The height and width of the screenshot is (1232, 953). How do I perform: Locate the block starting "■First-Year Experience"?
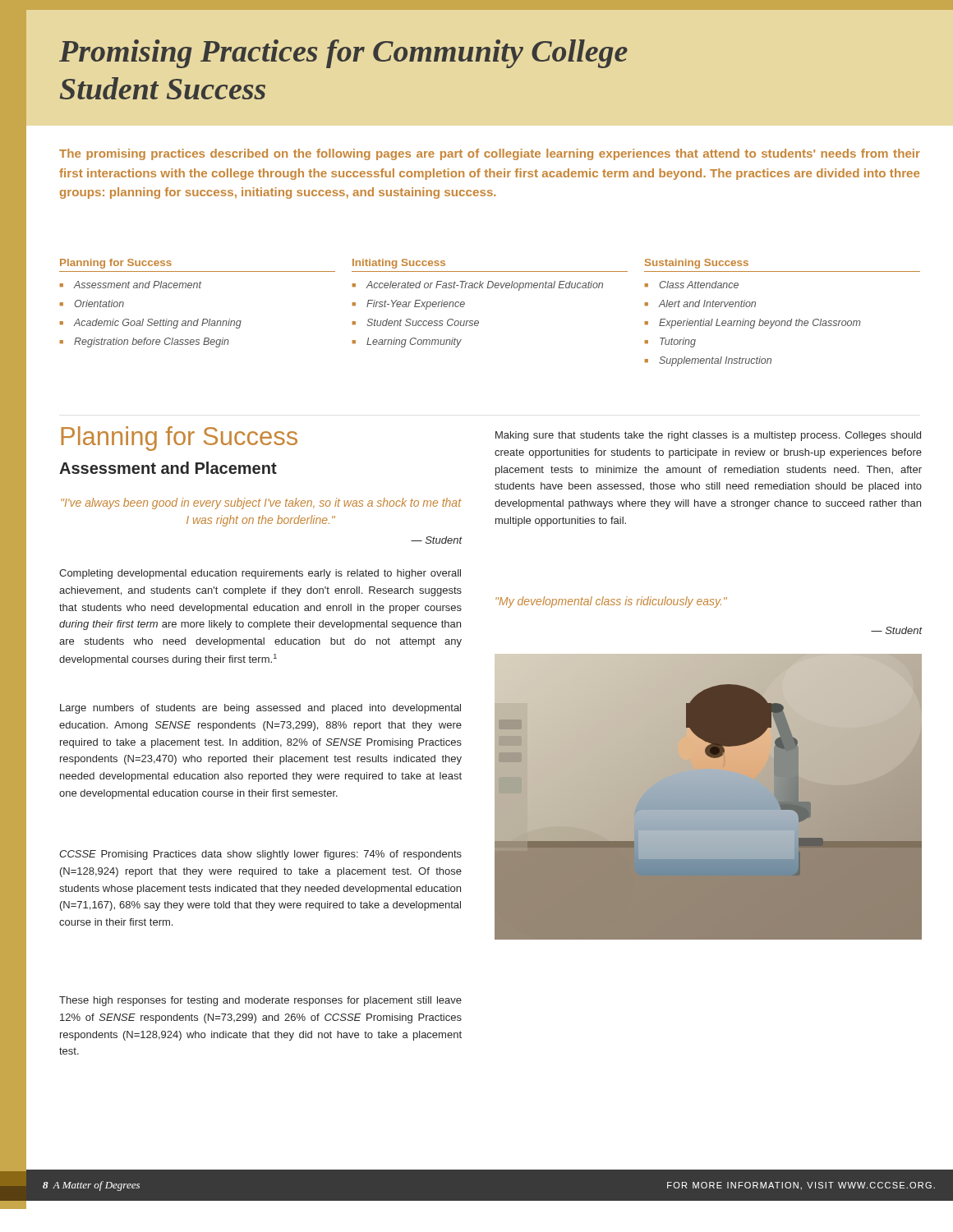408,304
